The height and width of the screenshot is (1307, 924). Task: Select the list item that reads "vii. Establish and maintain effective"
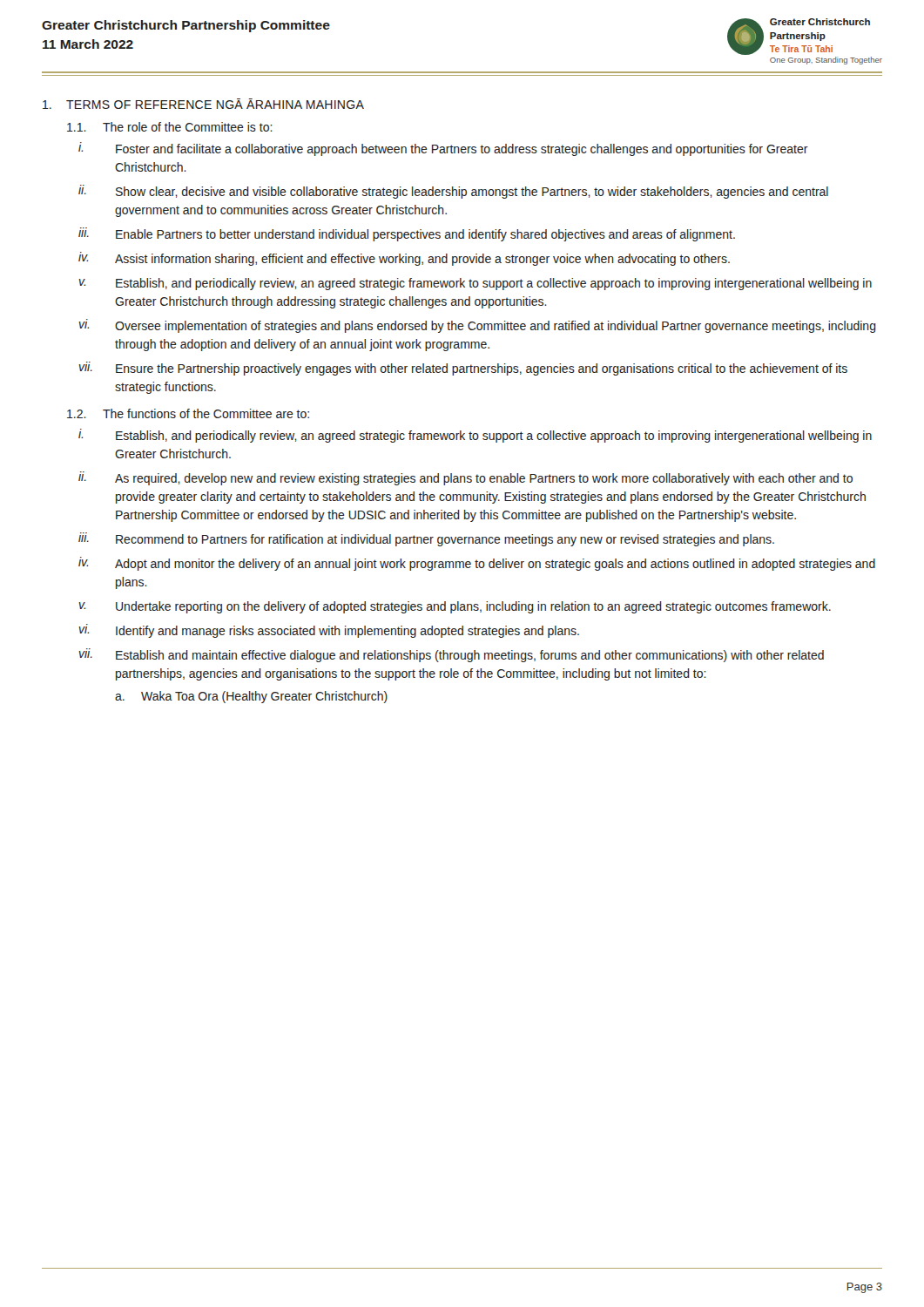pyautogui.click(x=480, y=676)
